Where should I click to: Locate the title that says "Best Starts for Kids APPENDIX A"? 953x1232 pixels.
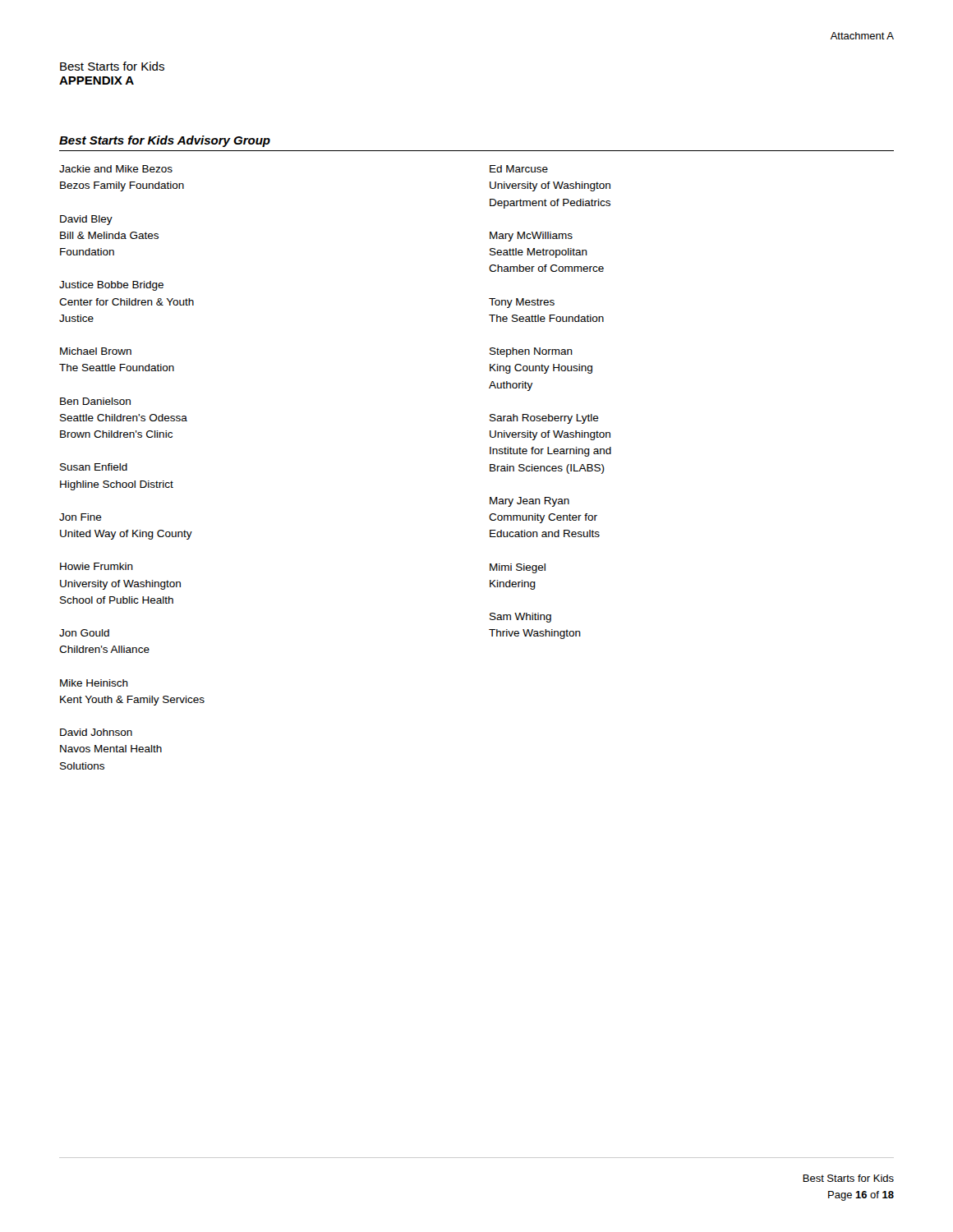click(x=112, y=73)
